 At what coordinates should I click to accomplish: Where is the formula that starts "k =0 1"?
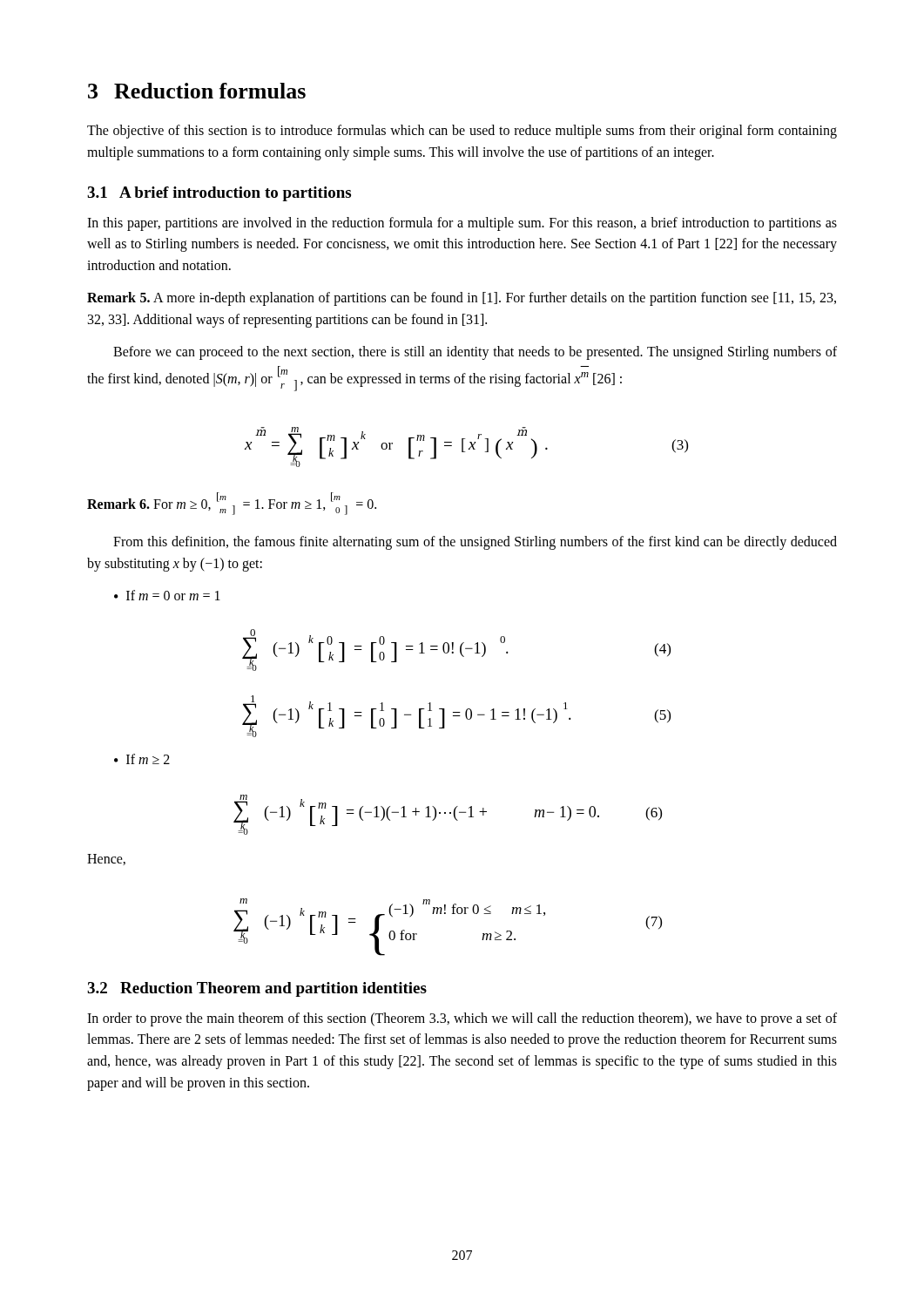point(462,713)
